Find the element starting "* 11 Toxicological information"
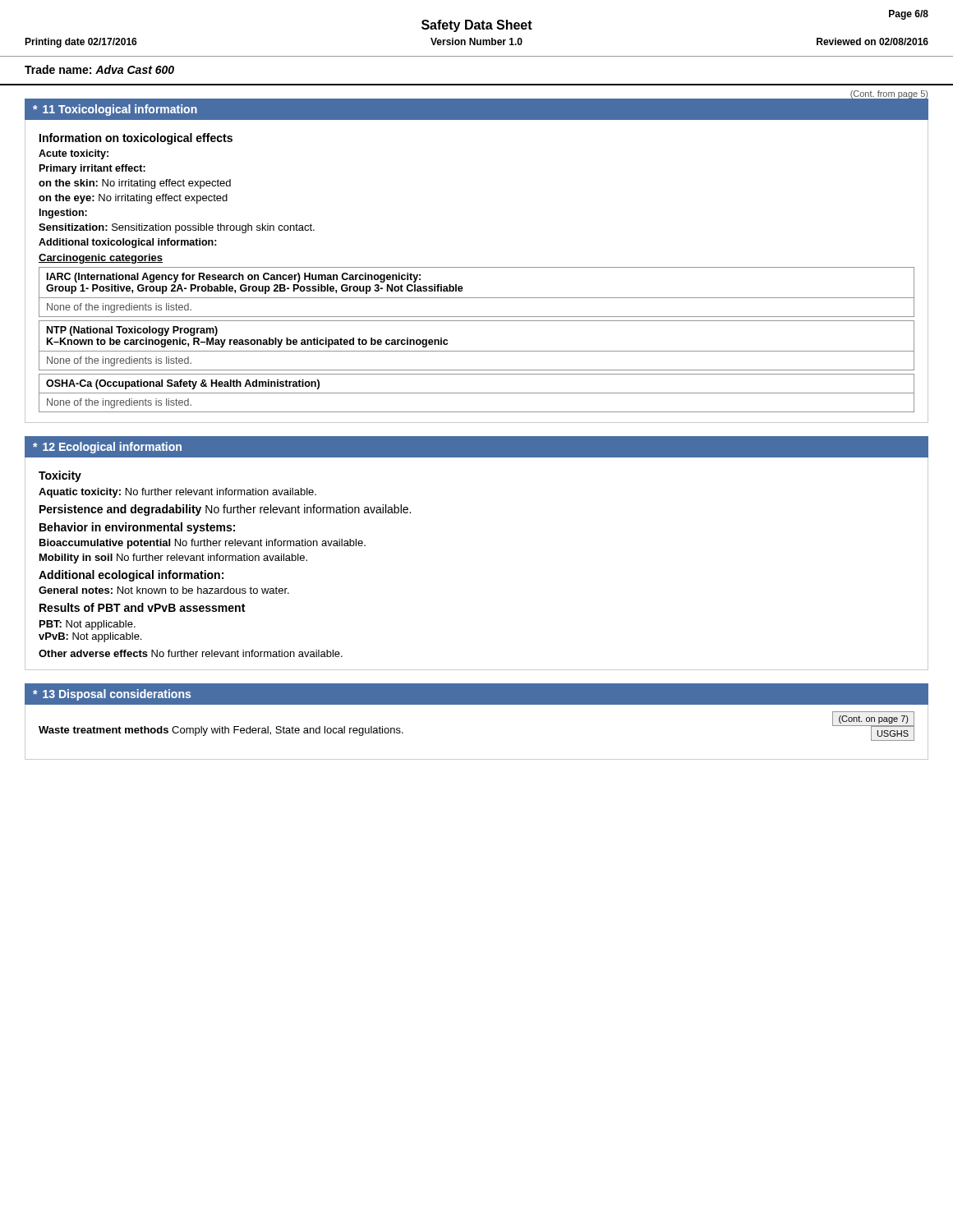 (x=115, y=109)
